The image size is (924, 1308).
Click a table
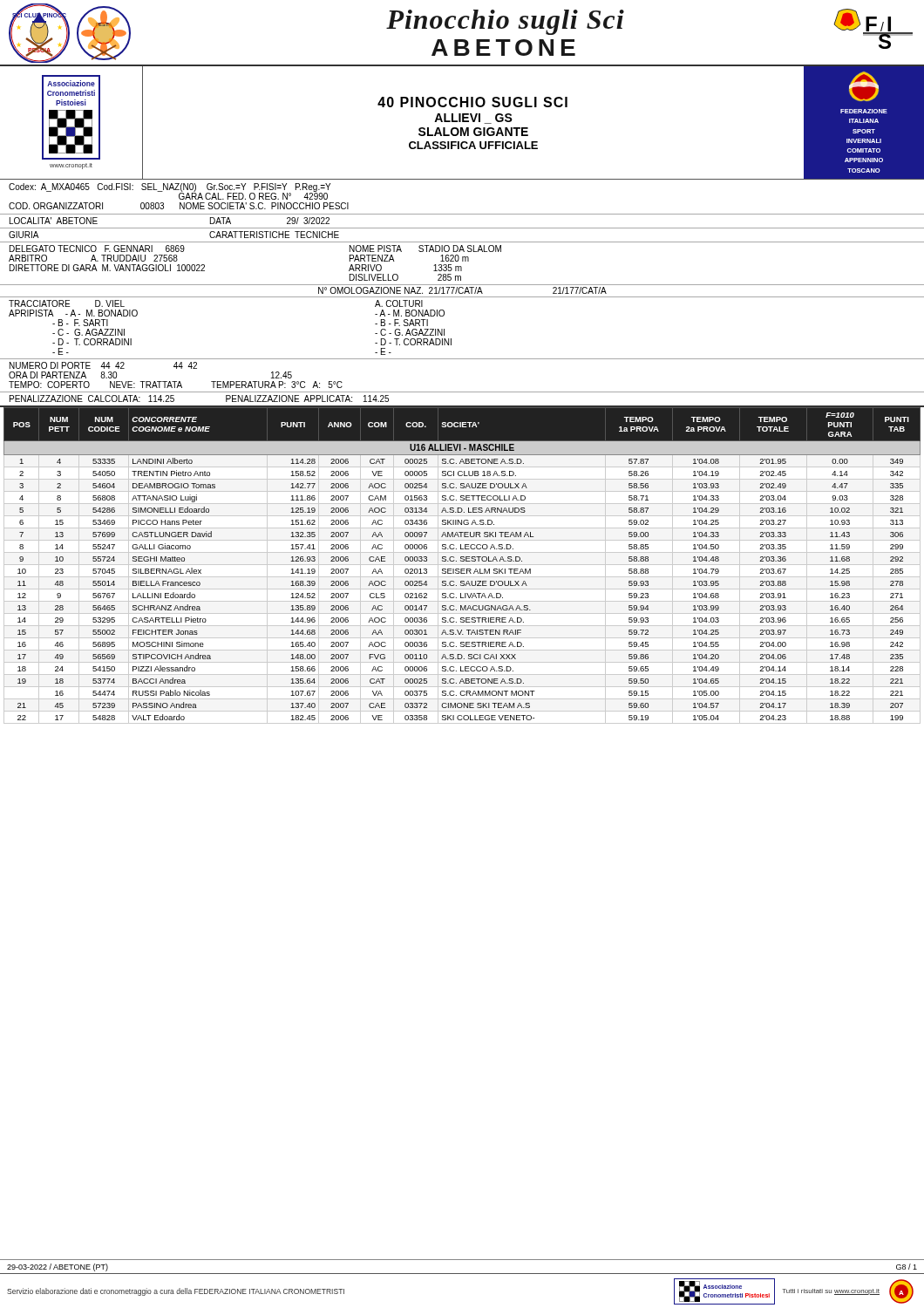pyautogui.click(x=462, y=565)
